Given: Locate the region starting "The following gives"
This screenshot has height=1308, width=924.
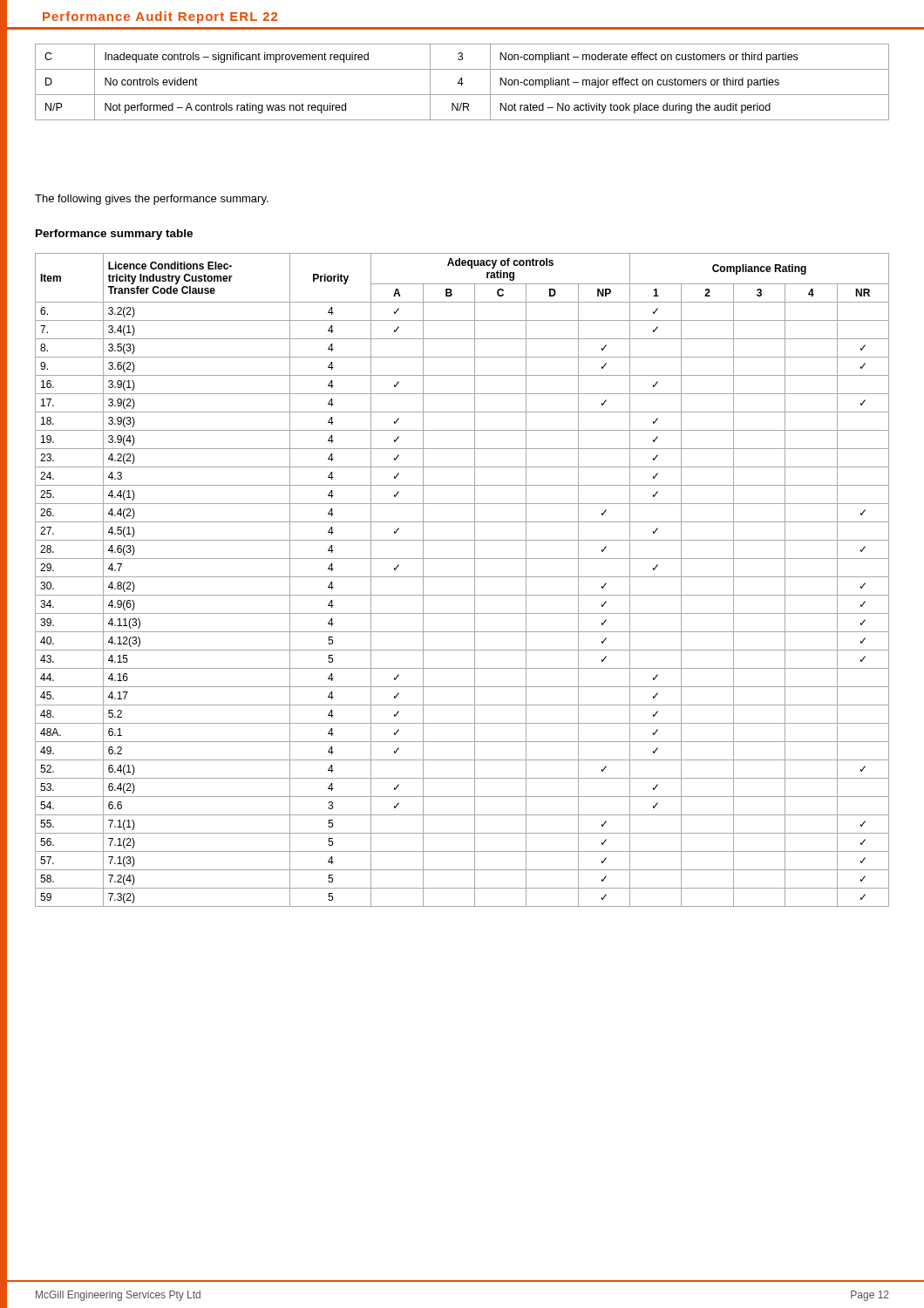Looking at the screenshot, I should pyautogui.click(x=152, y=198).
